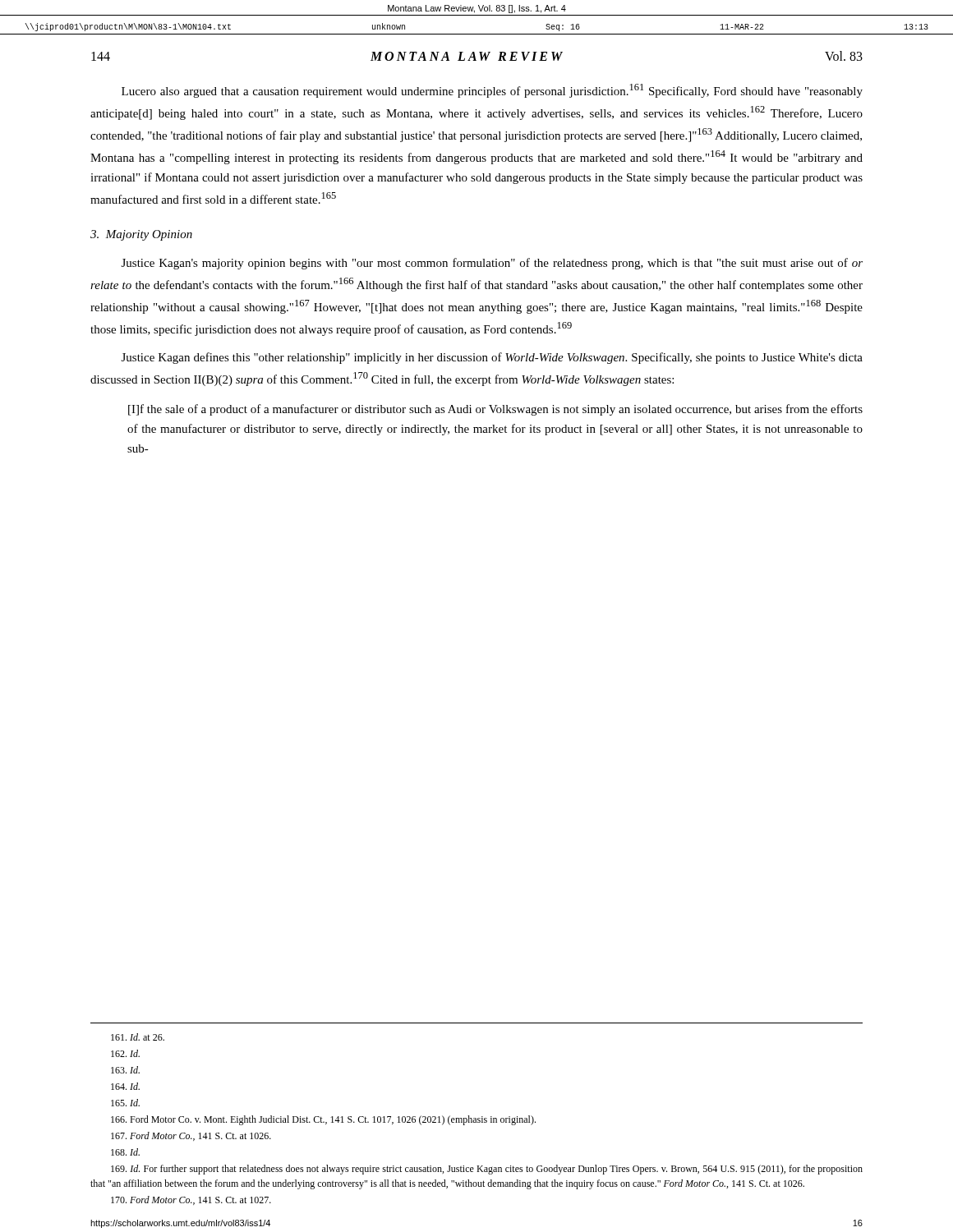
Task: Click on the text block containing "Lucero also argued"
Action: point(476,144)
